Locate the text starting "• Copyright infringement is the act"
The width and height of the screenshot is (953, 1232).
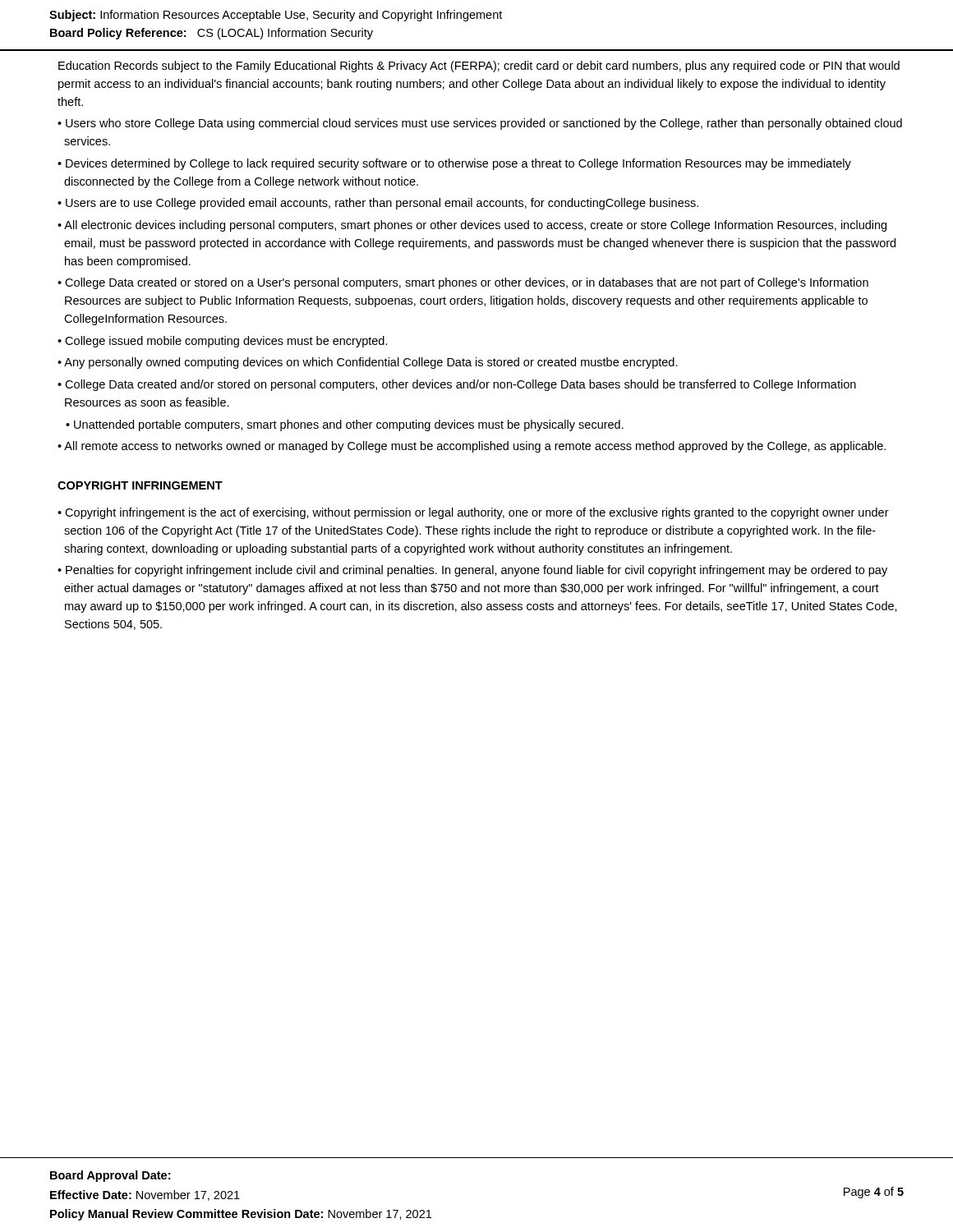point(473,530)
